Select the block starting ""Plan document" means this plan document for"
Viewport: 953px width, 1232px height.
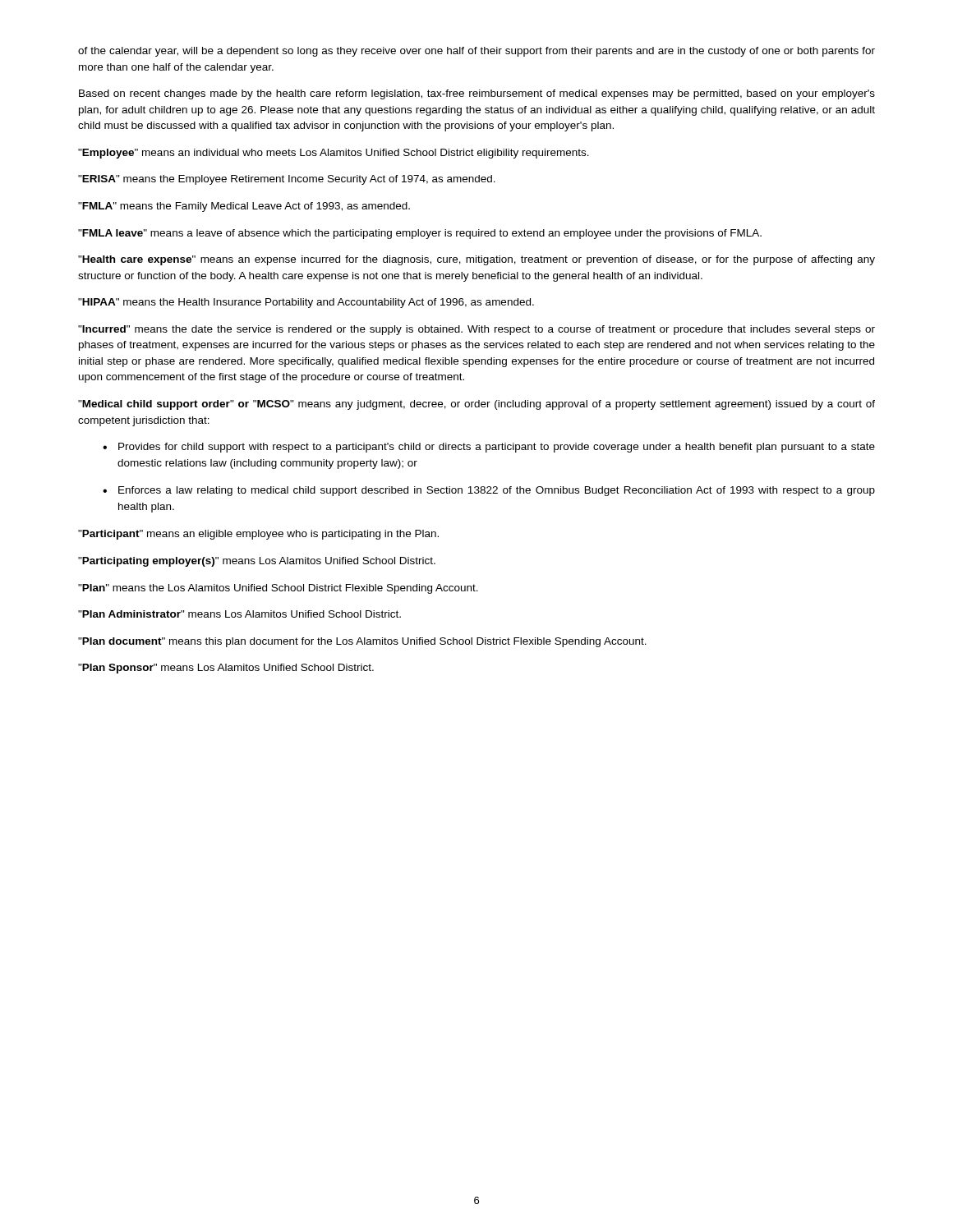pos(362,641)
